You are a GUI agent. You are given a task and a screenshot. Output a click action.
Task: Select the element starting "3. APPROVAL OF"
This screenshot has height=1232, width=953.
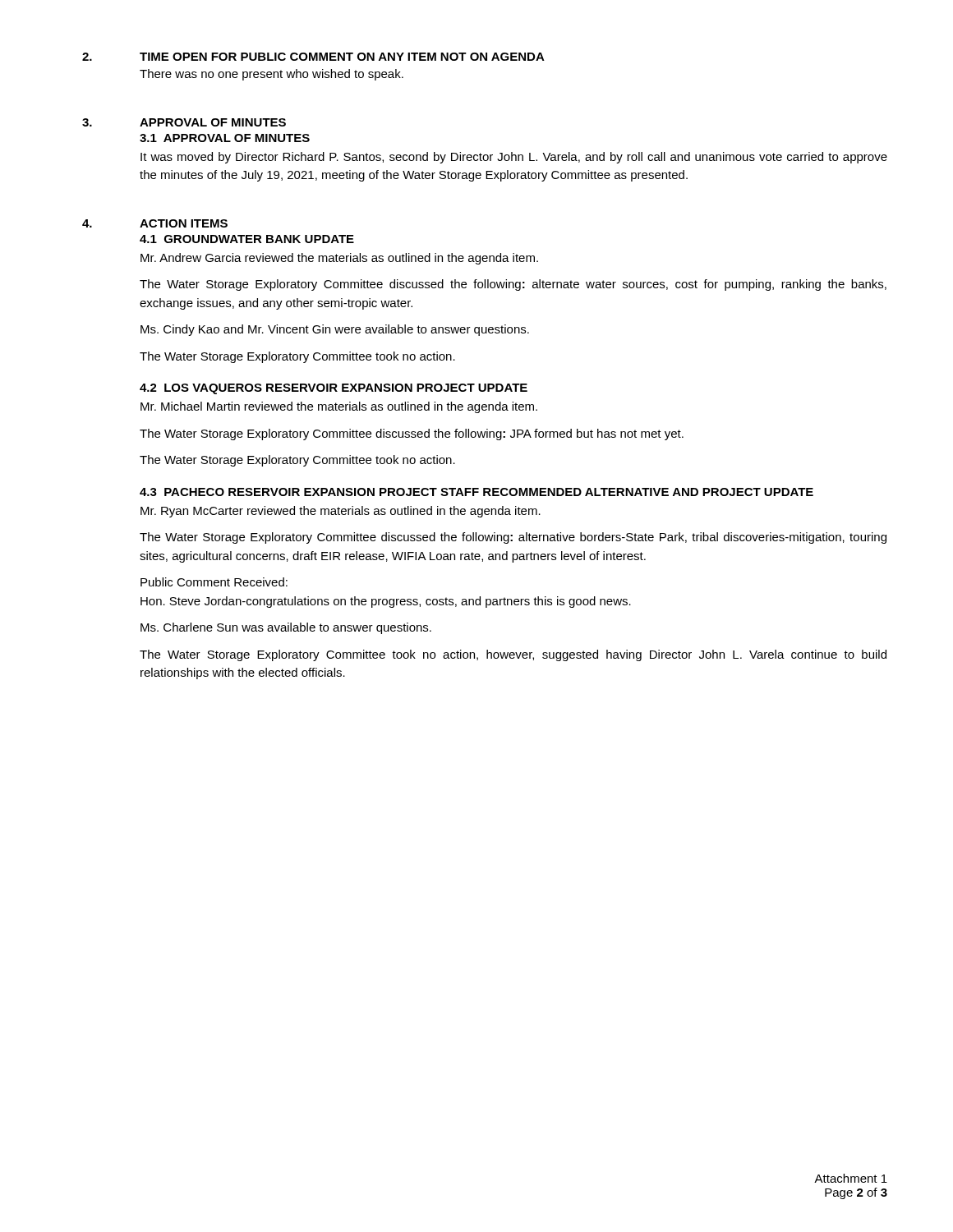[485, 154]
